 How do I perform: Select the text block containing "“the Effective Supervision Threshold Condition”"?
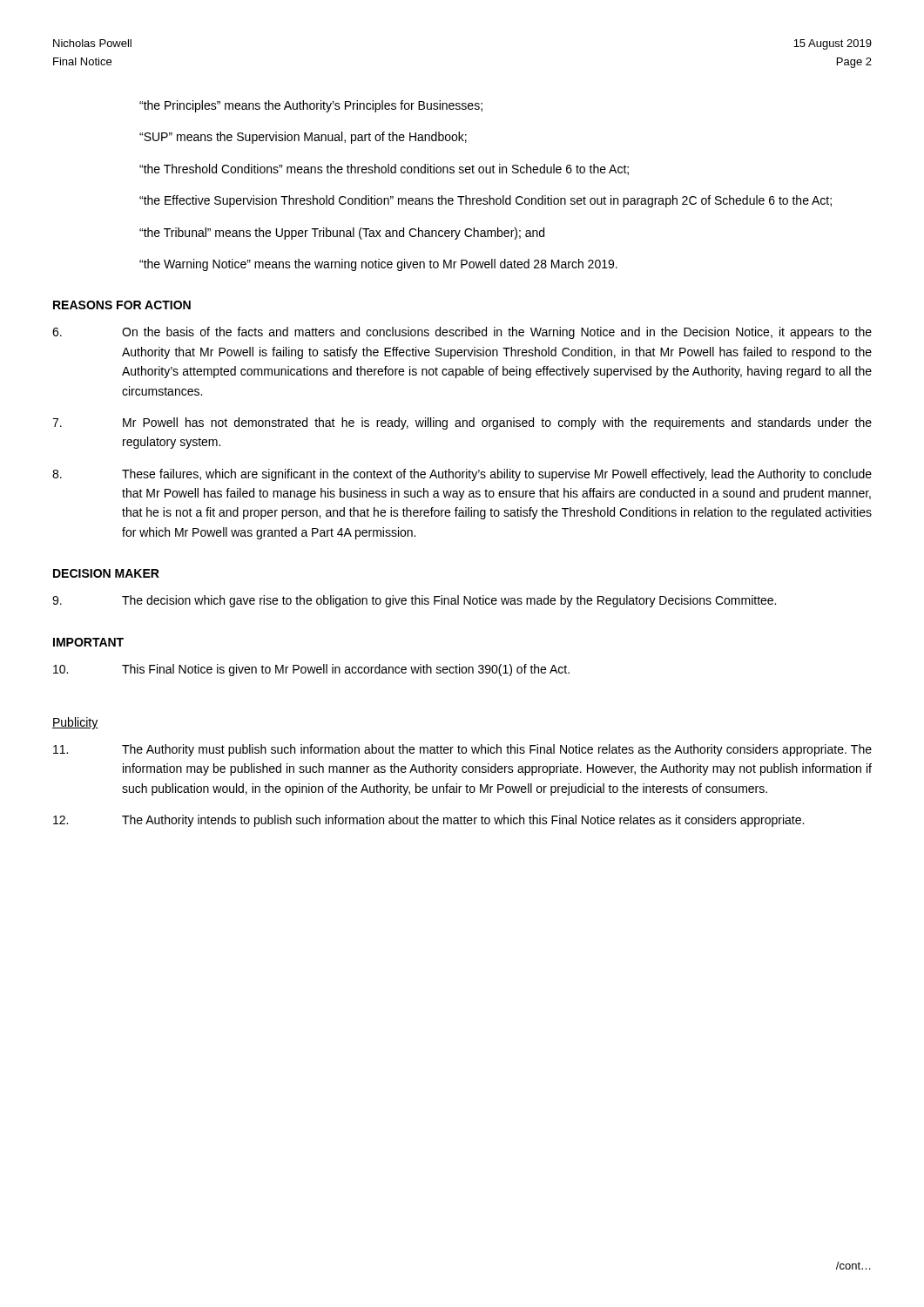coord(486,201)
